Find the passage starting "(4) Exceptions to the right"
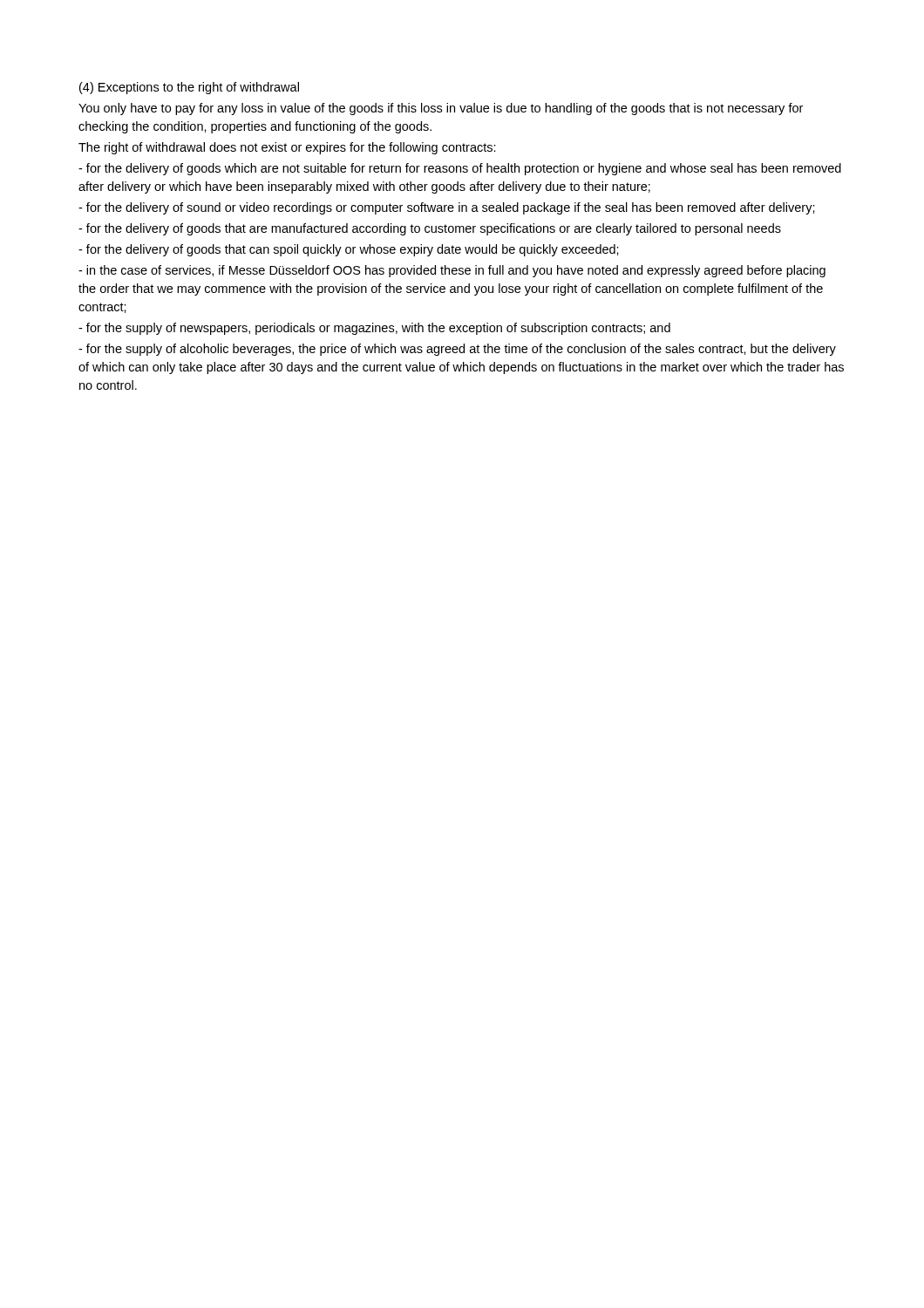924x1308 pixels. pyautogui.click(x=189, y=87)
